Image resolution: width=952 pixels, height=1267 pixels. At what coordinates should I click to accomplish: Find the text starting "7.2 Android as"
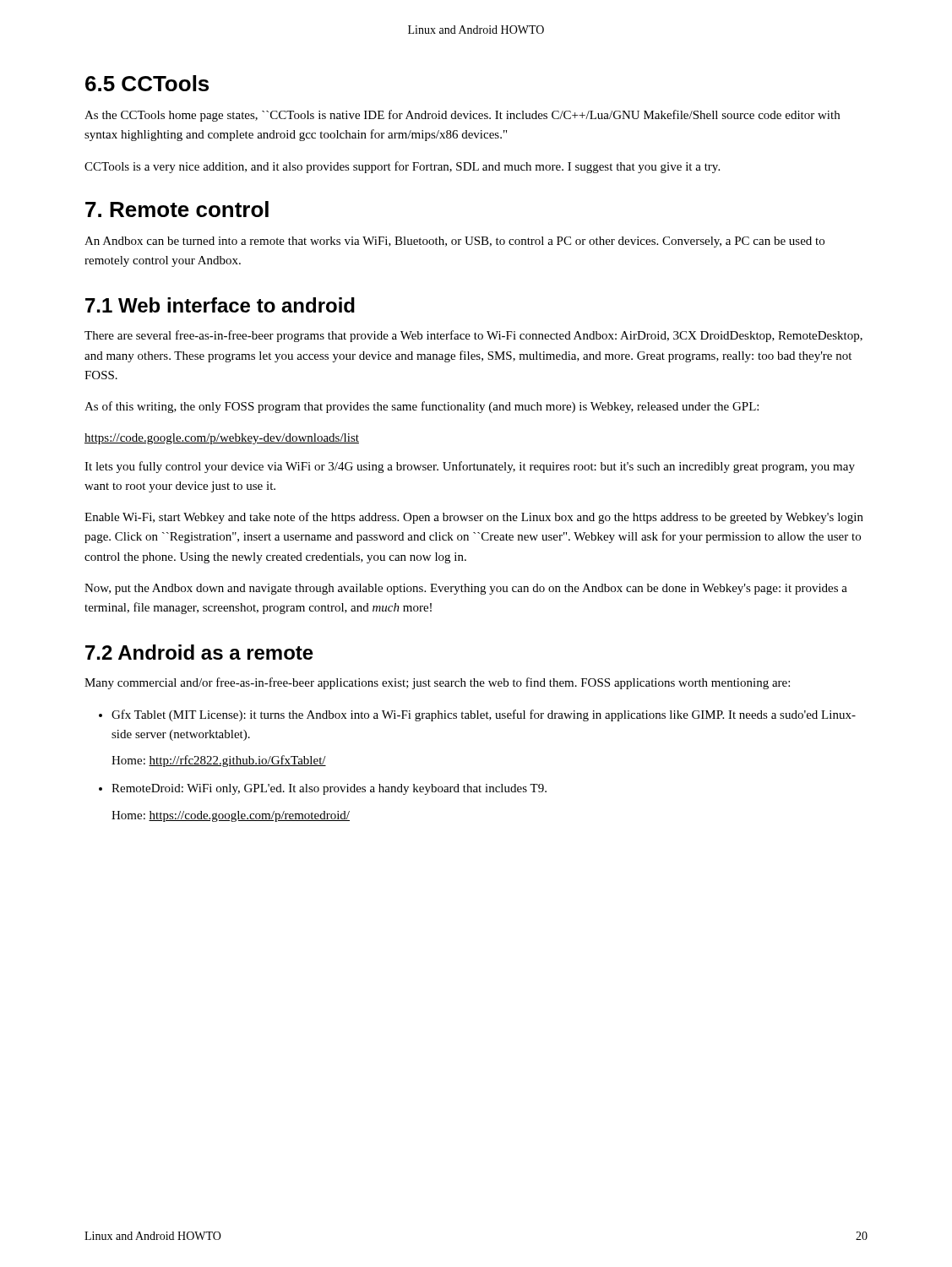pyautogui.click(x=199, y=652)
